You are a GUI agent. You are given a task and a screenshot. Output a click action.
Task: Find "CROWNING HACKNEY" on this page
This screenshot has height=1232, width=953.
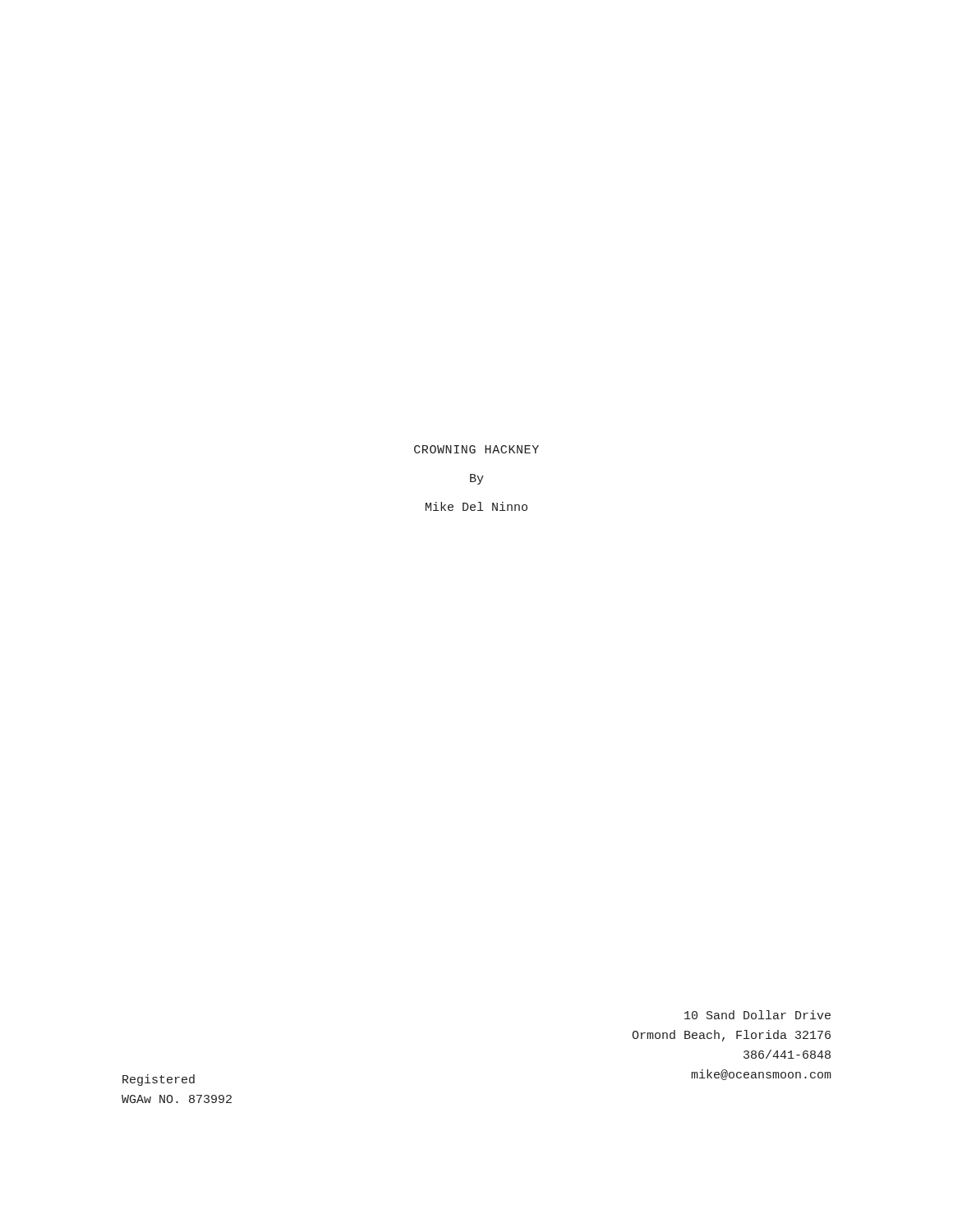[x=476, y=450]
